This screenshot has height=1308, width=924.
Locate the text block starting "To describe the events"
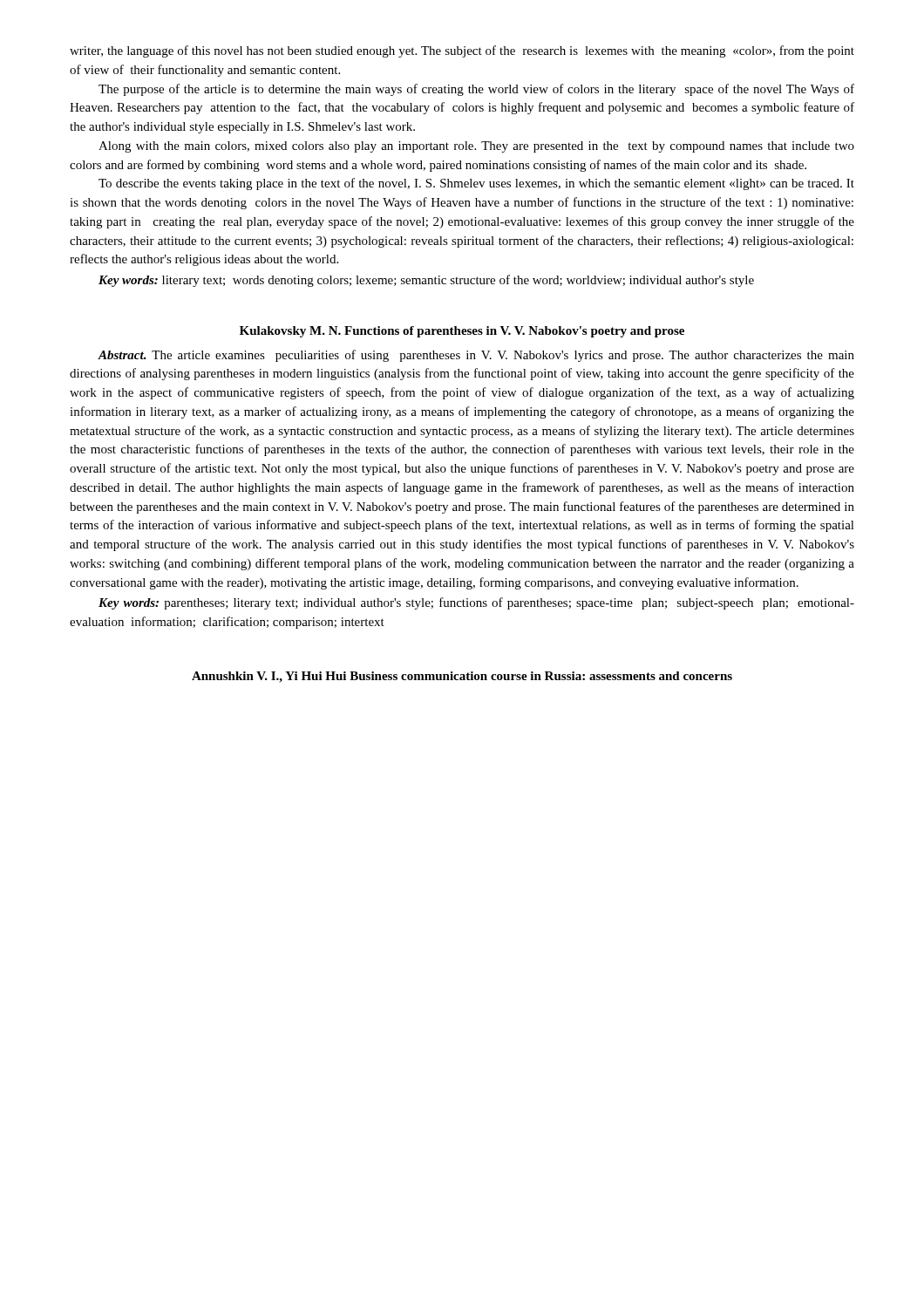point(462,222)
